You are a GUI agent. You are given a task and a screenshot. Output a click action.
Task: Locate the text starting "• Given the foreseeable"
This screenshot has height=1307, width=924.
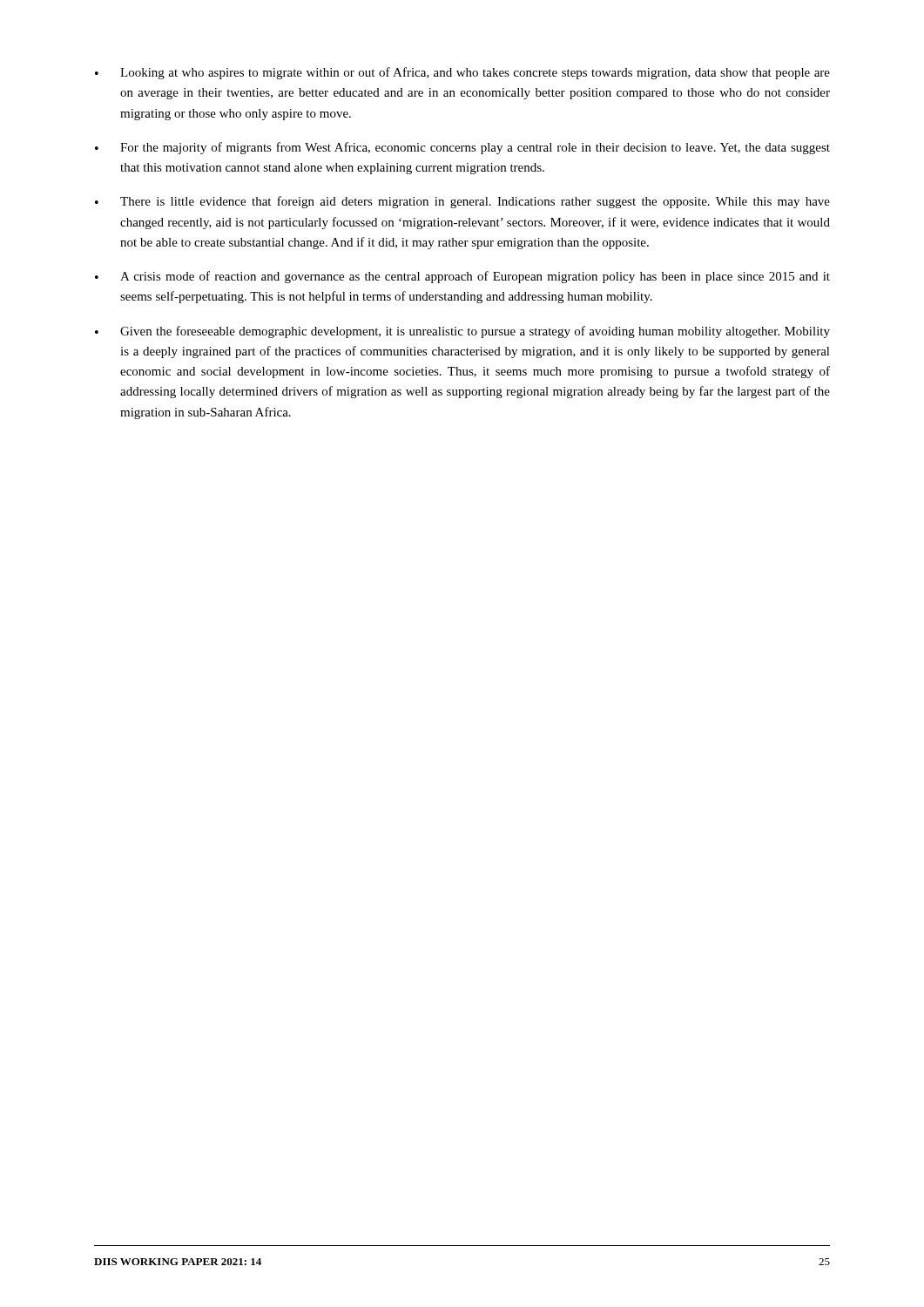point(462,372)
